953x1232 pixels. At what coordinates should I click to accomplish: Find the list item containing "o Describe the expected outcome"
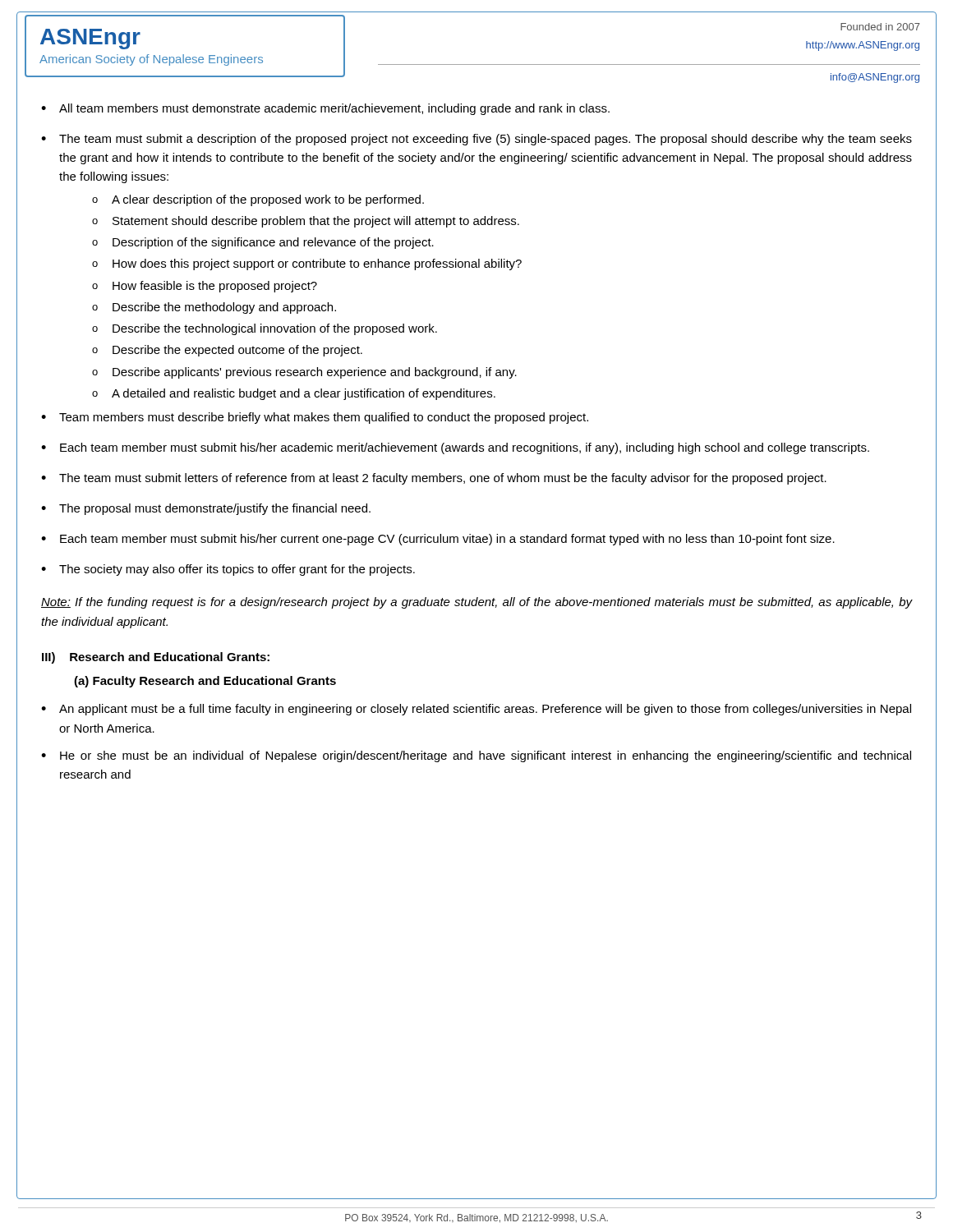click(228, 350)
